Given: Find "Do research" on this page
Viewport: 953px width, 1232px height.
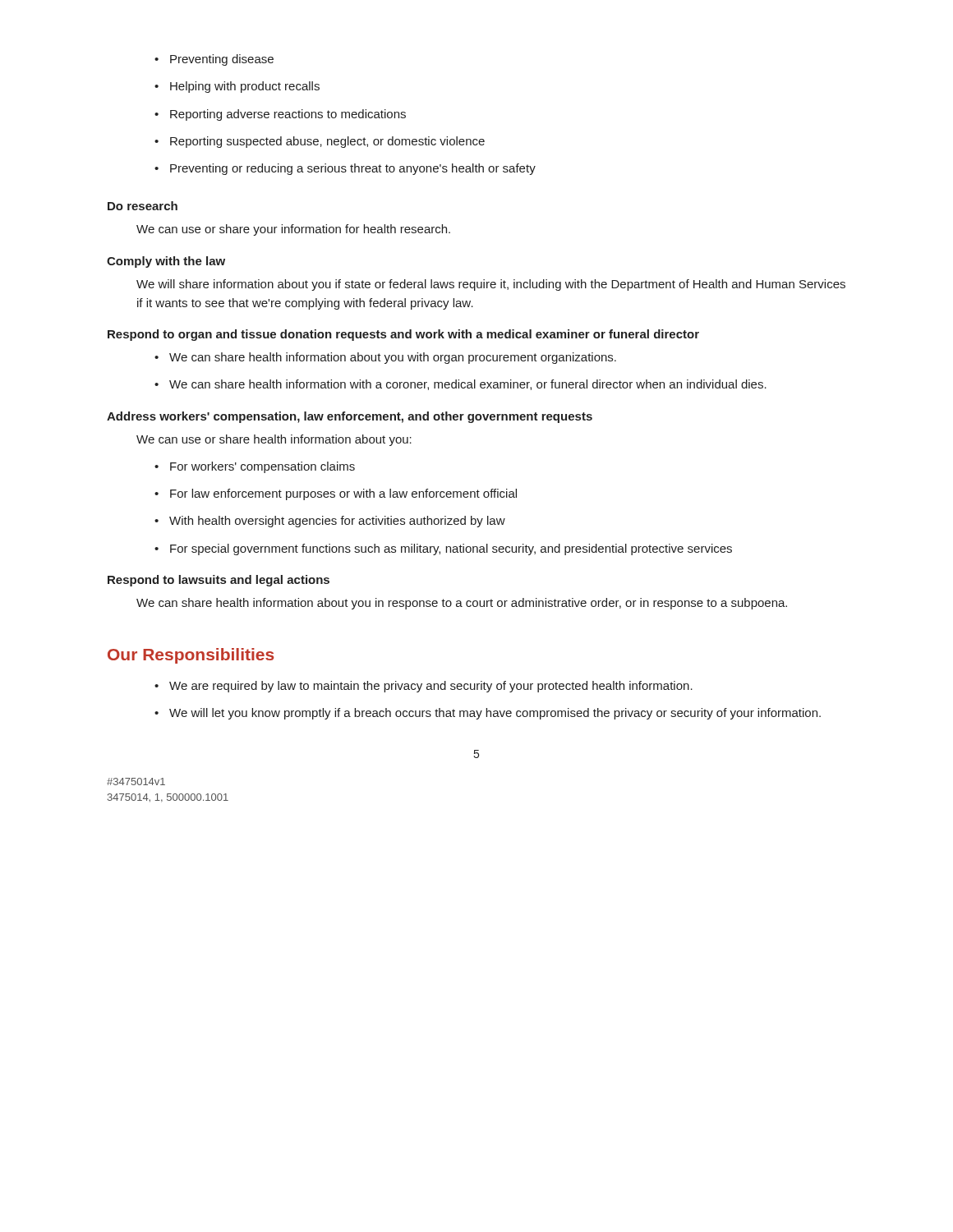Looking at the screenshot, I should pos(142,206).
